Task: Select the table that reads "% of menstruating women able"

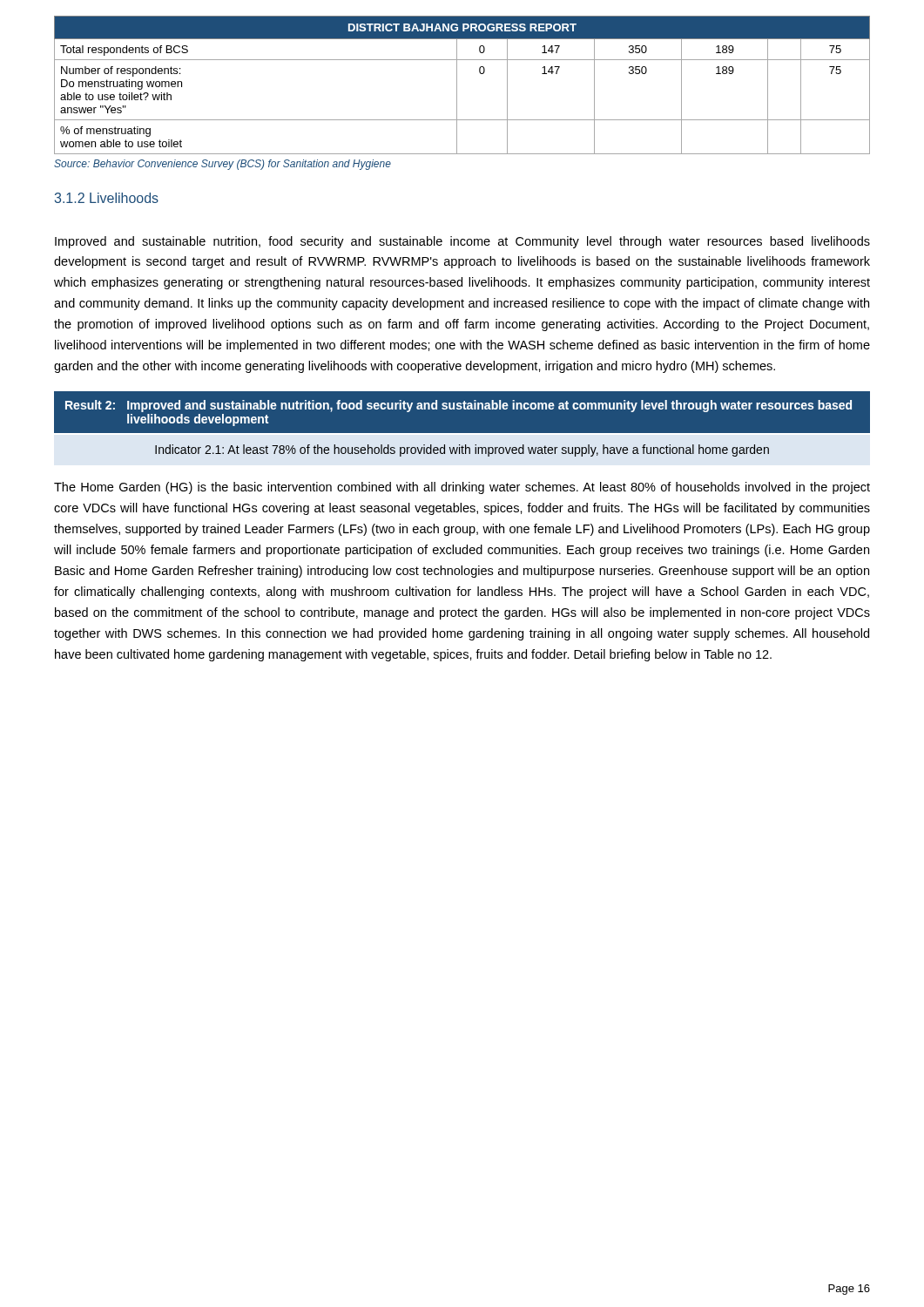Action: tap(462, 85)
